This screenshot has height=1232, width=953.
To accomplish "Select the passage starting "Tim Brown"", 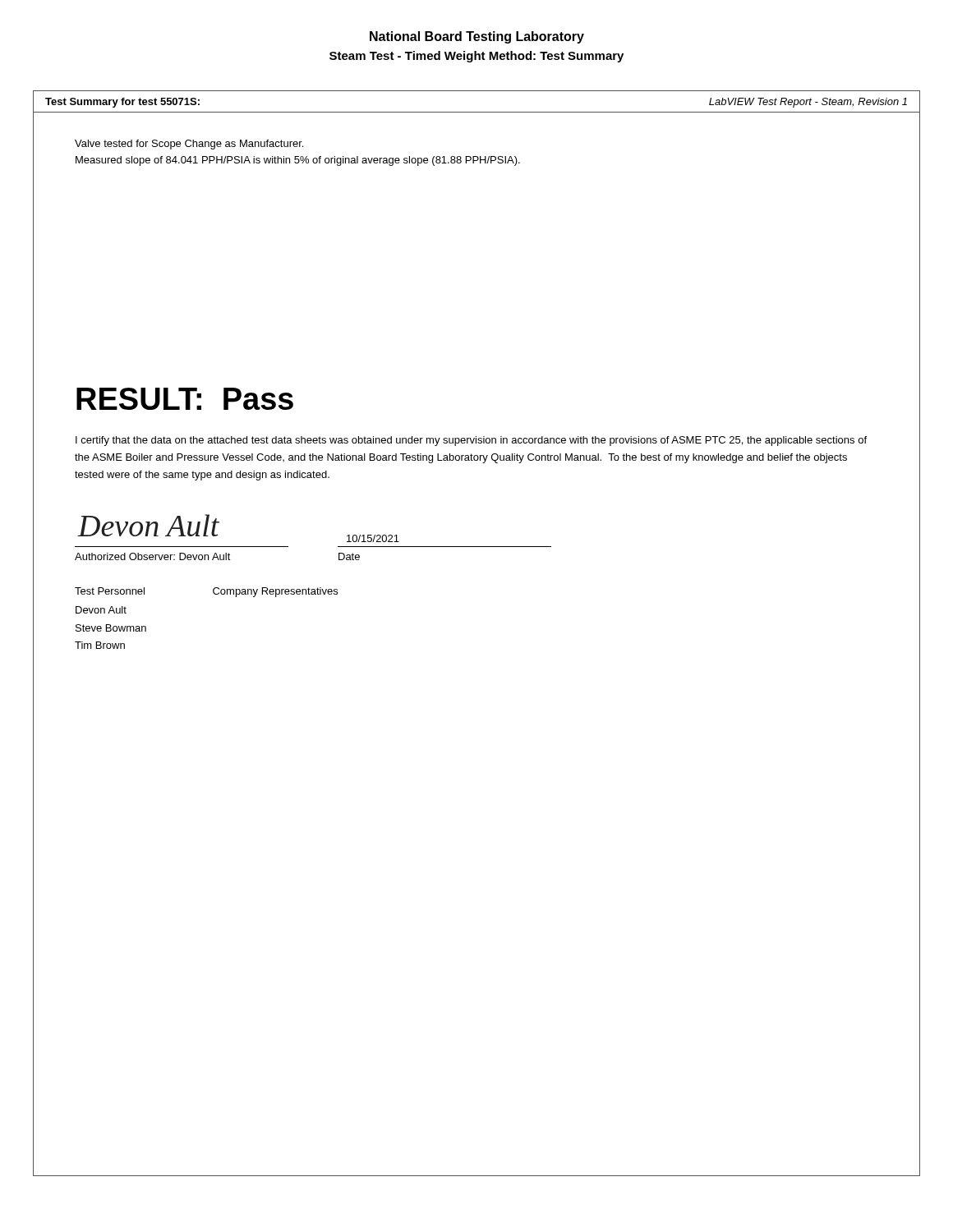I will [100, 645].
